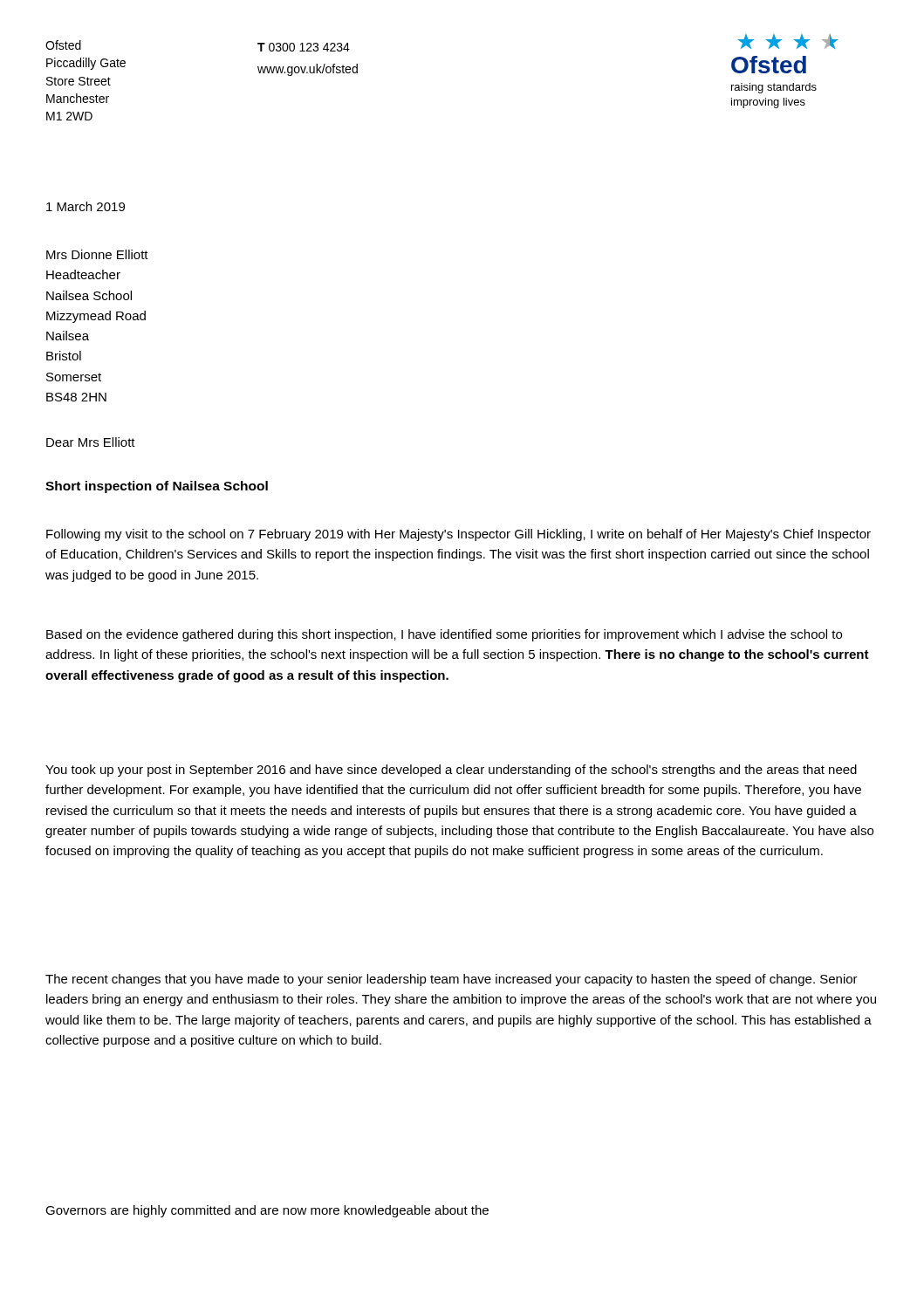Click the passage that begins "Governors are highly committed and"

(462, 1210)
